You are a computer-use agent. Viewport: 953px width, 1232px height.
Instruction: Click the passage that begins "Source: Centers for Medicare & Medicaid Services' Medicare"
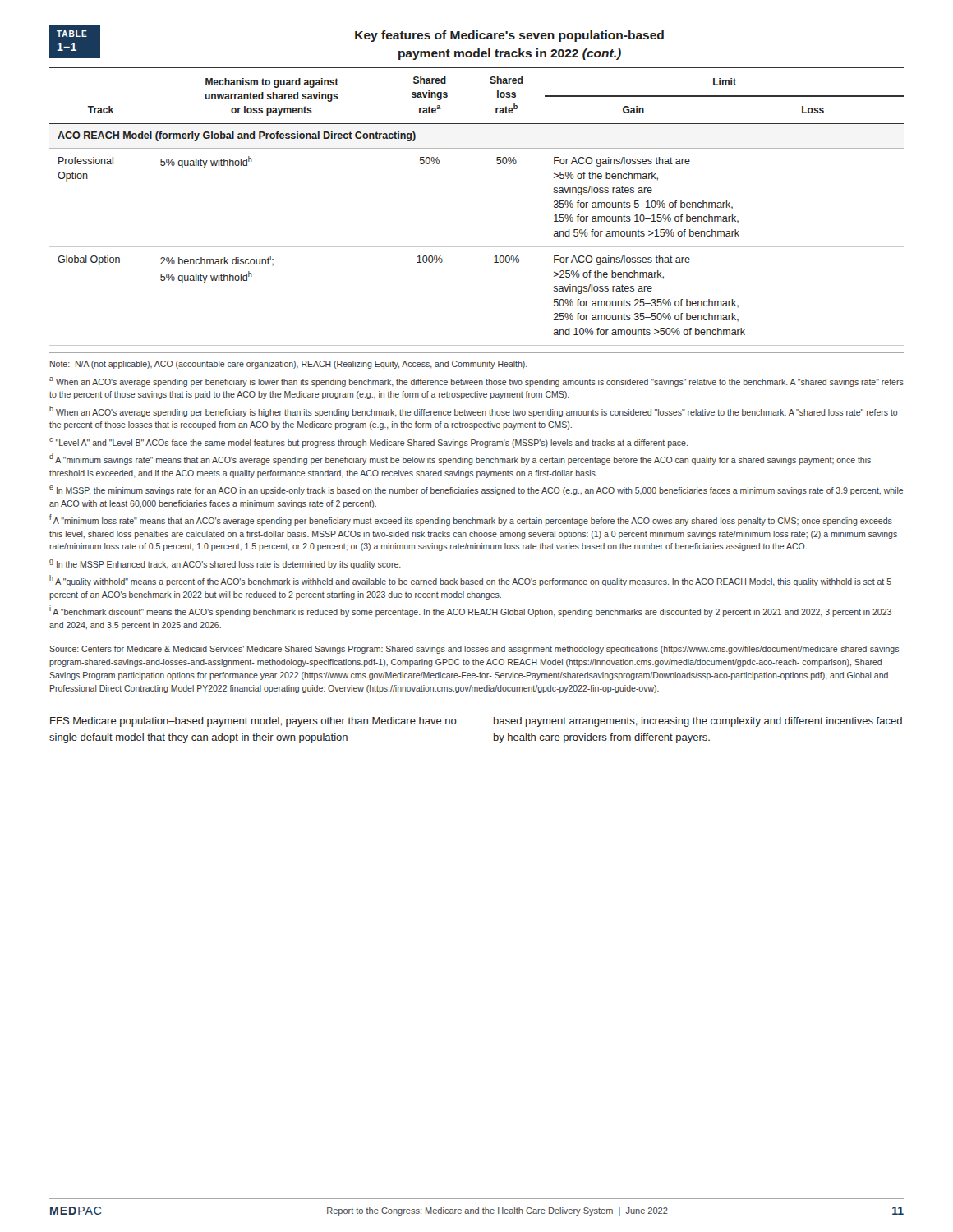pos(476,669)
